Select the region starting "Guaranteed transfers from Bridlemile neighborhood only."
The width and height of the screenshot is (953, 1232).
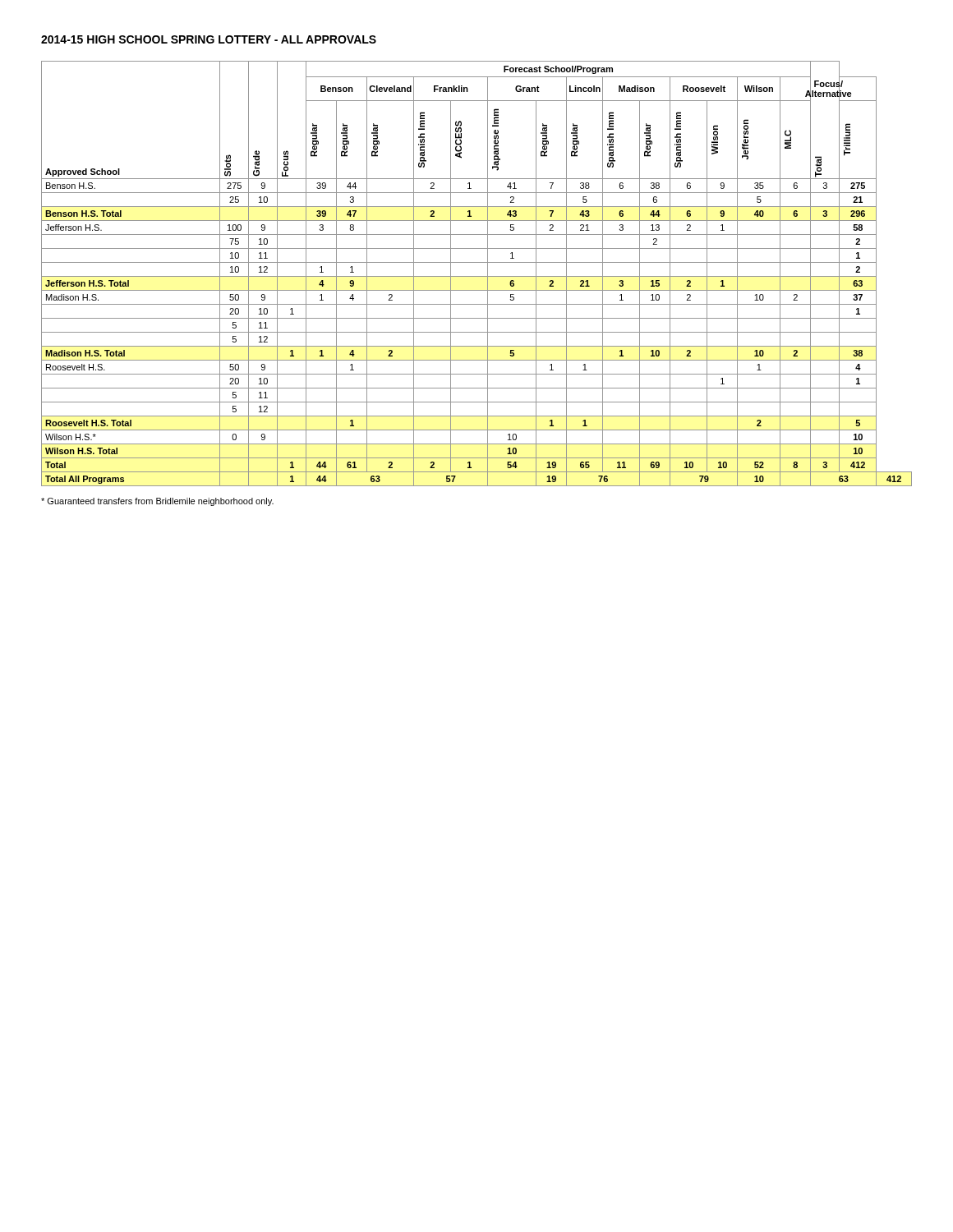[x=158, y=501]
